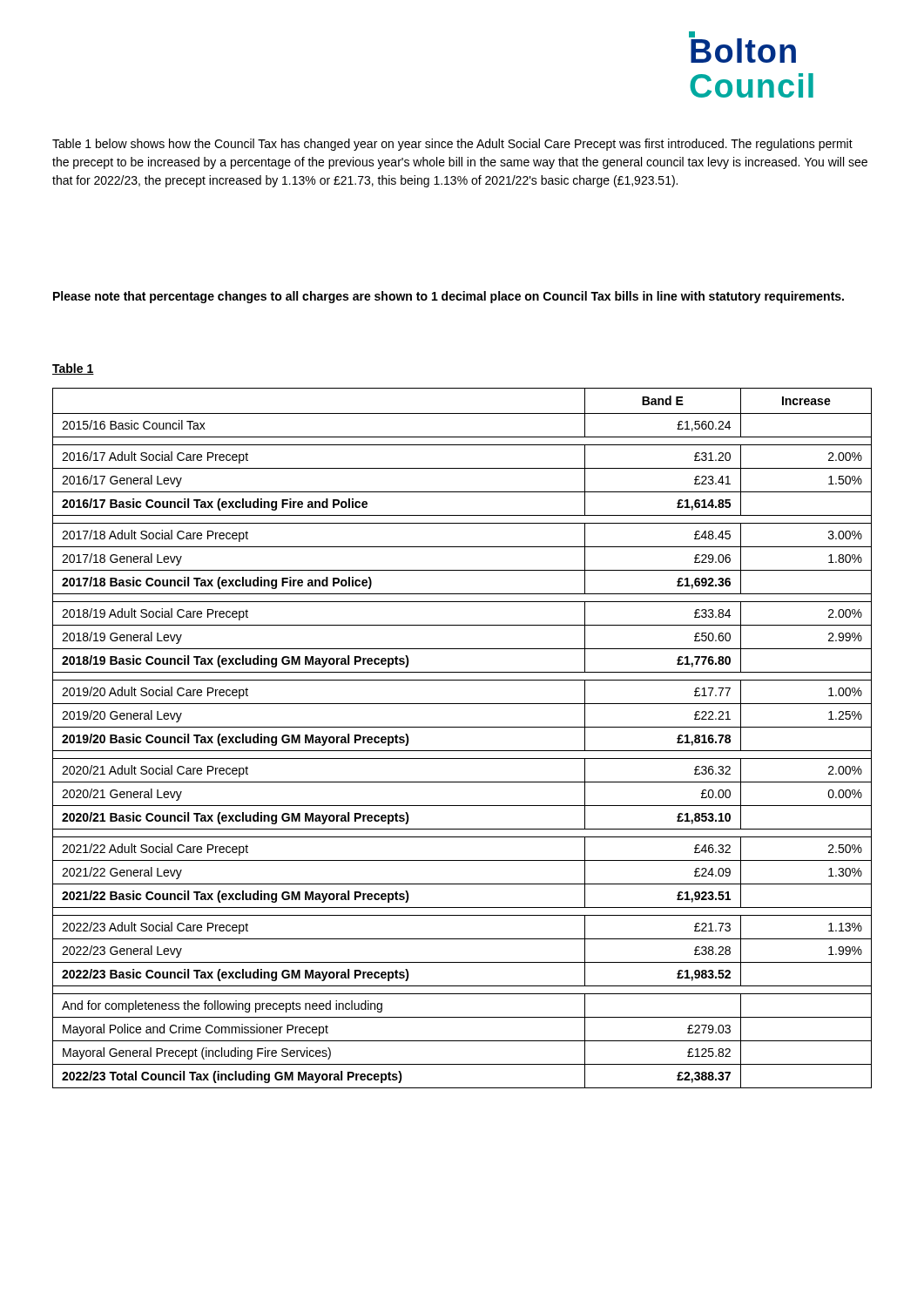Click a logo
Viewport: 924px width, 1307px height.
click(776, 67)
